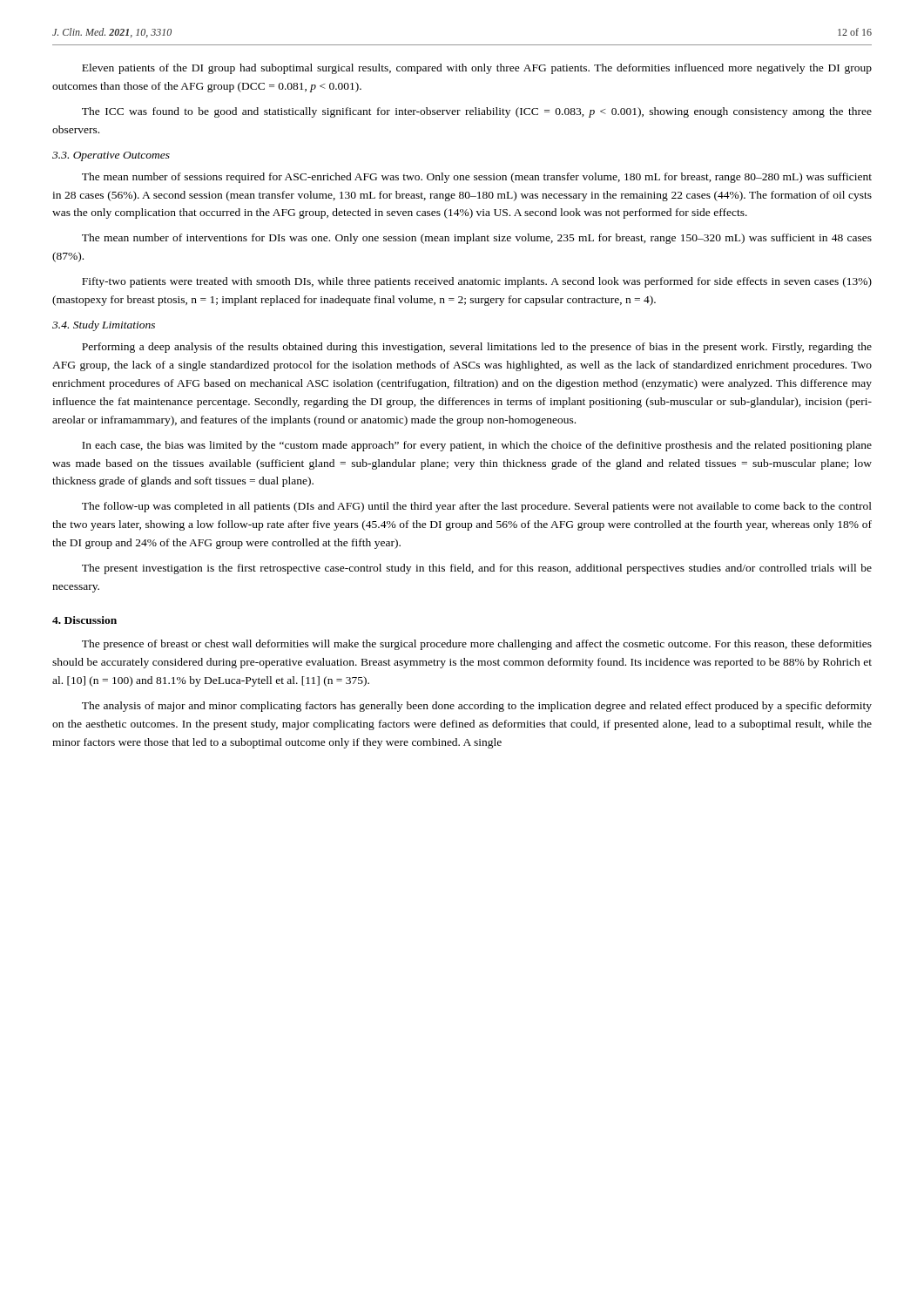Point to the block beginning "Fifty-two patients were treated with smooth DIs,"
The width and height of the screenshot is (924, 1307).
(462, 291)
